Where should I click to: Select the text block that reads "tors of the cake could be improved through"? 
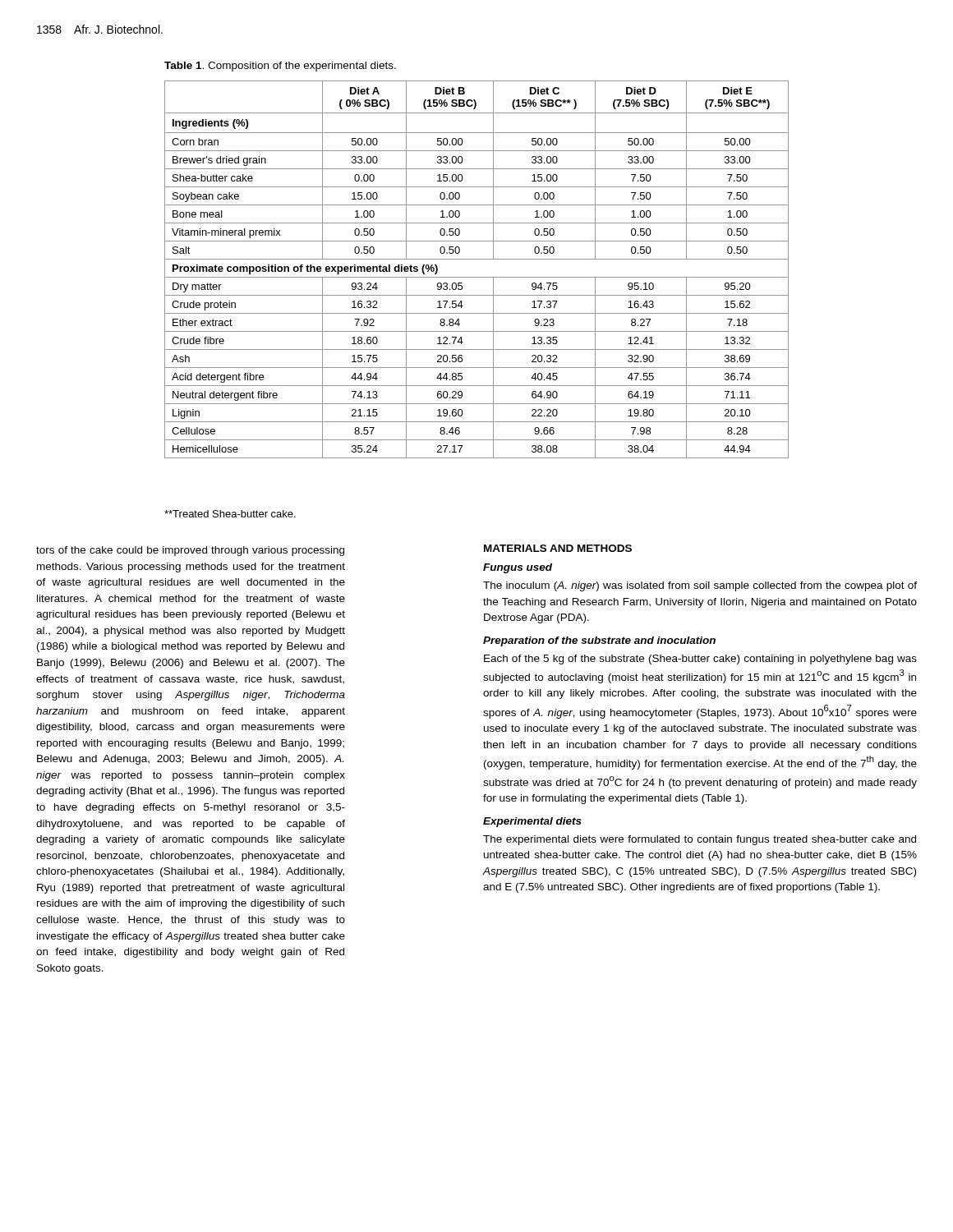click(x=191, y=759)
